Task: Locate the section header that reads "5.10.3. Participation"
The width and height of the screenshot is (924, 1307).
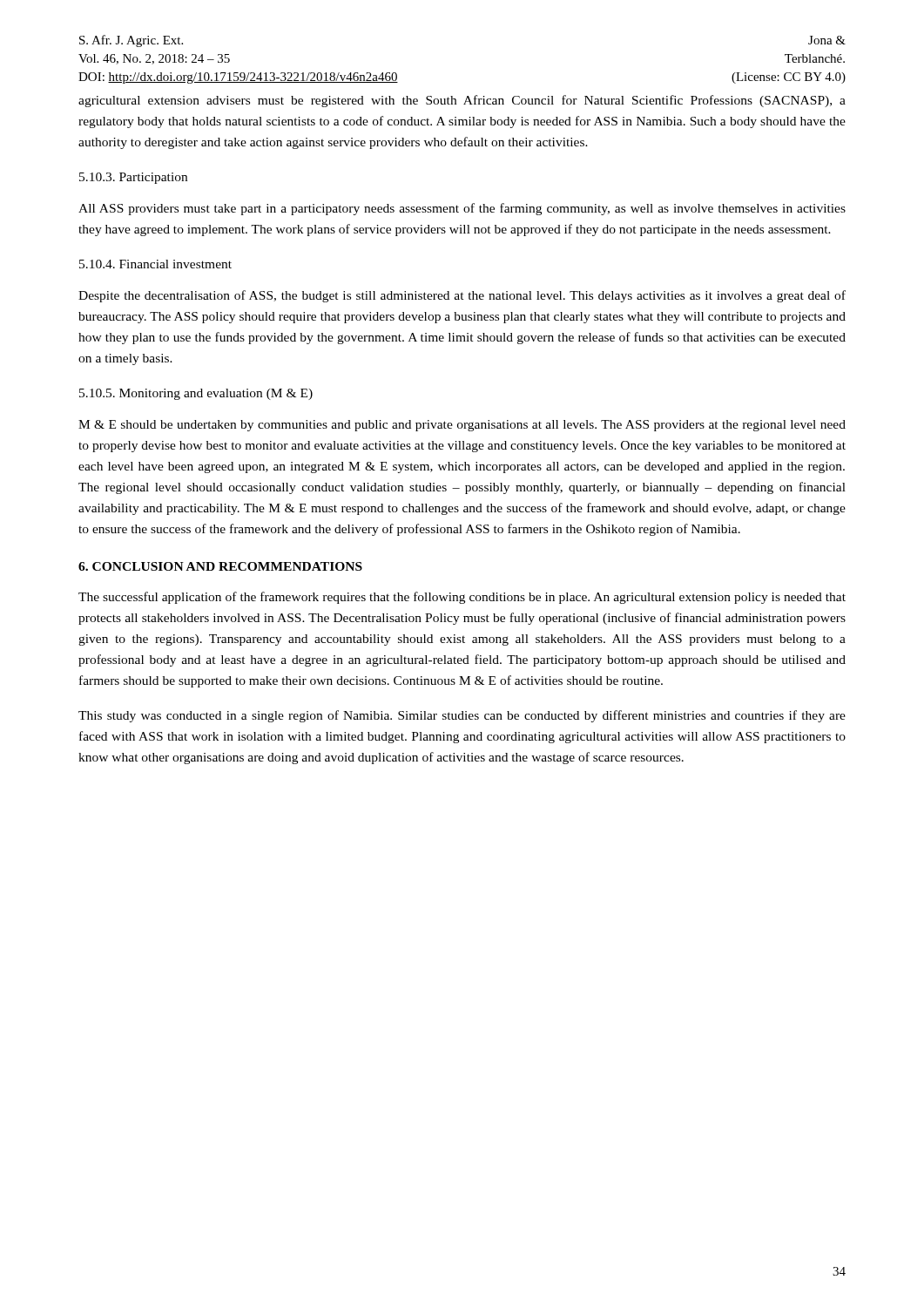Action: (x=133, y=177)
